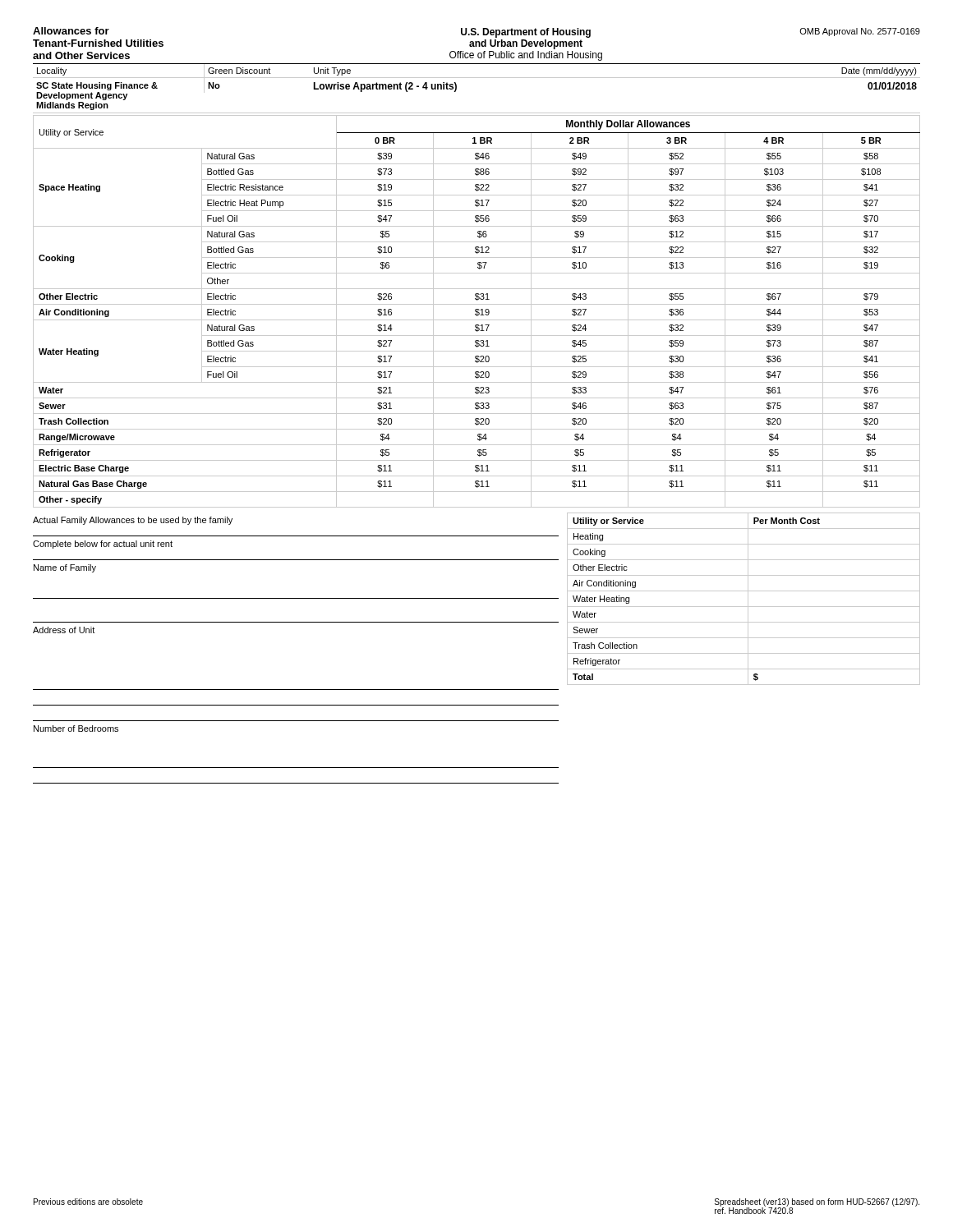
Task: Find the text with the text "Address of Unit"
Action: (64, 630)
